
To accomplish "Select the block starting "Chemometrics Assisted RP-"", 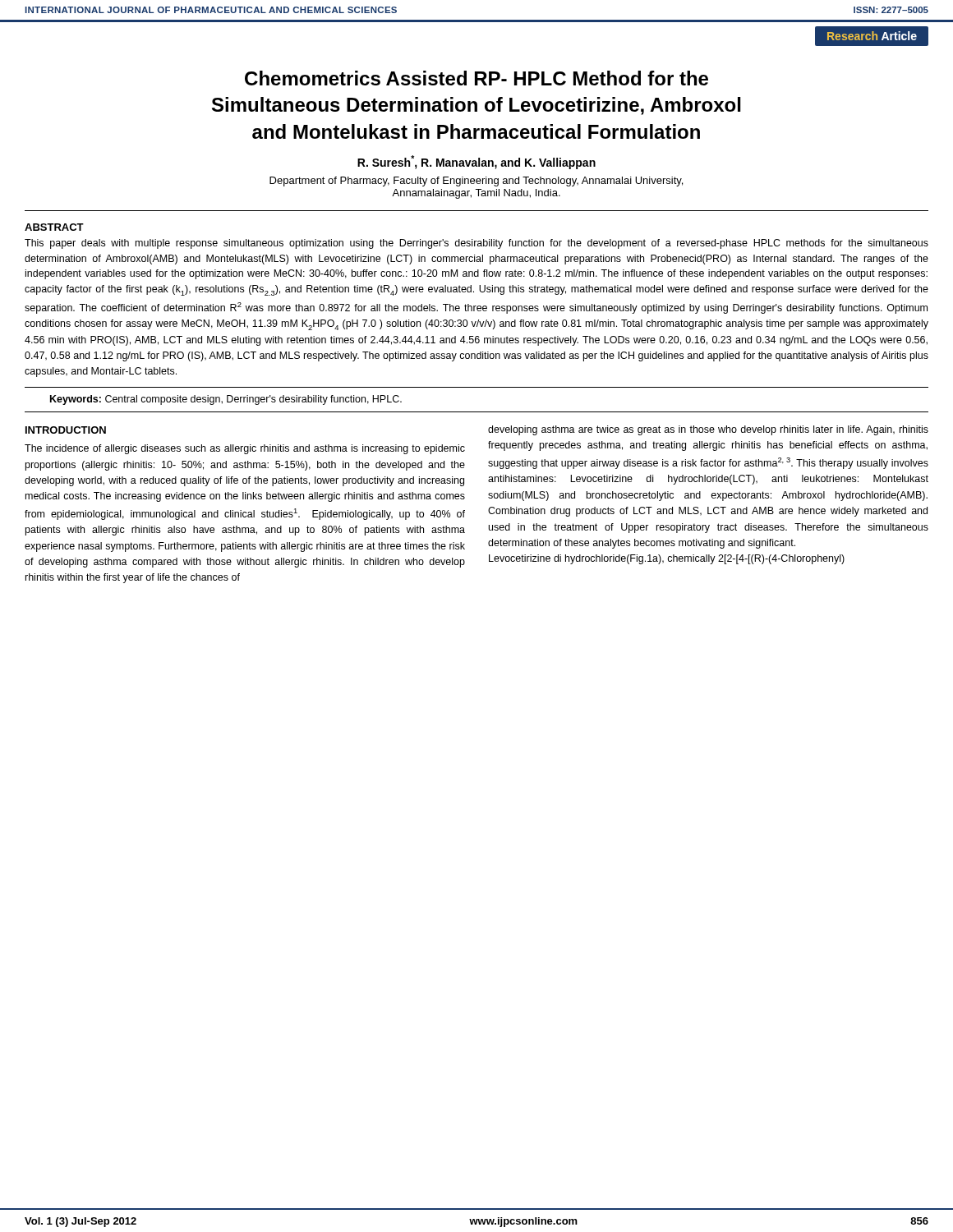I will pos(476,105).
